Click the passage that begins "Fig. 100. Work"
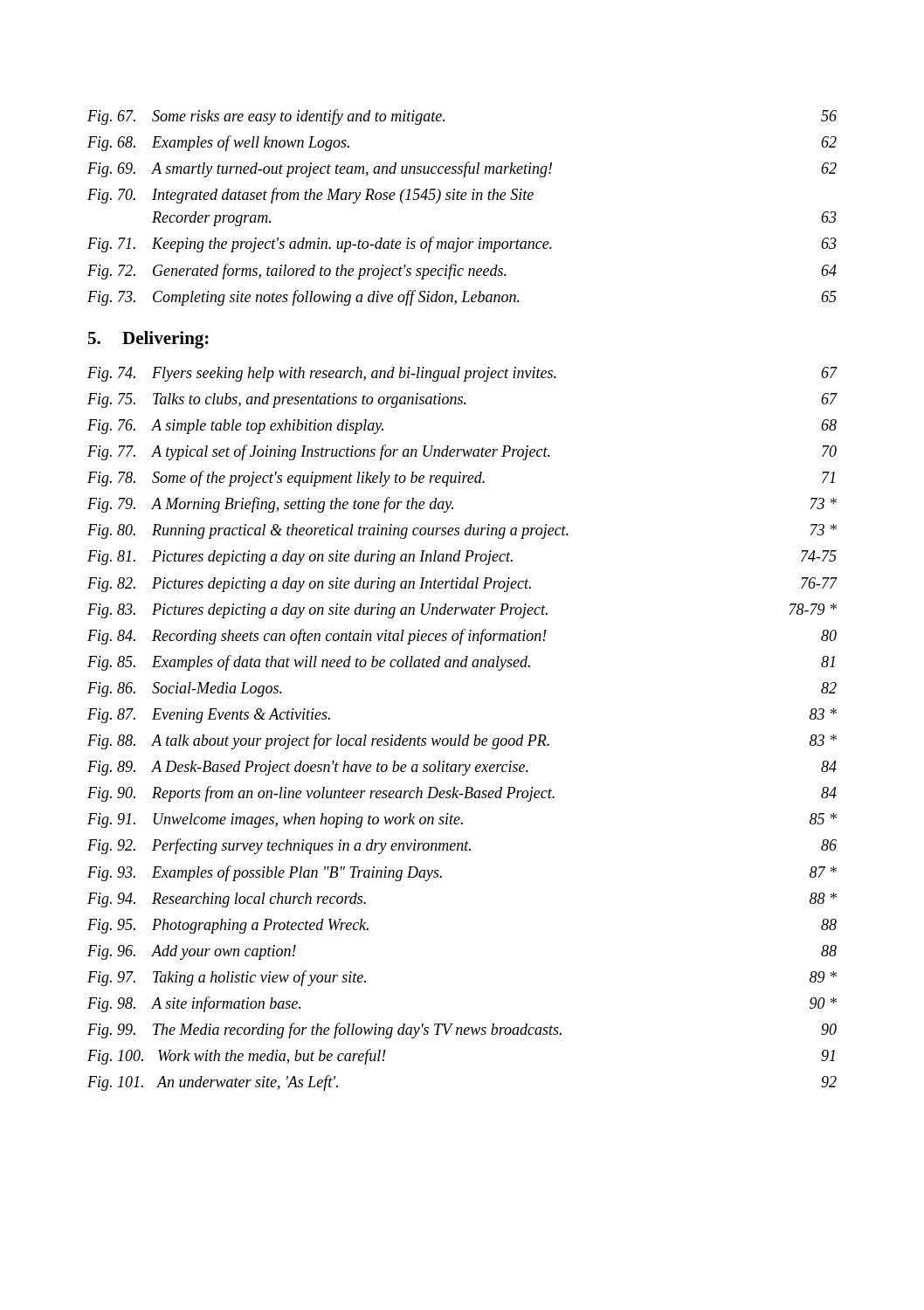This screenshot has width=924, height=1310. (x=241, y=1057)
